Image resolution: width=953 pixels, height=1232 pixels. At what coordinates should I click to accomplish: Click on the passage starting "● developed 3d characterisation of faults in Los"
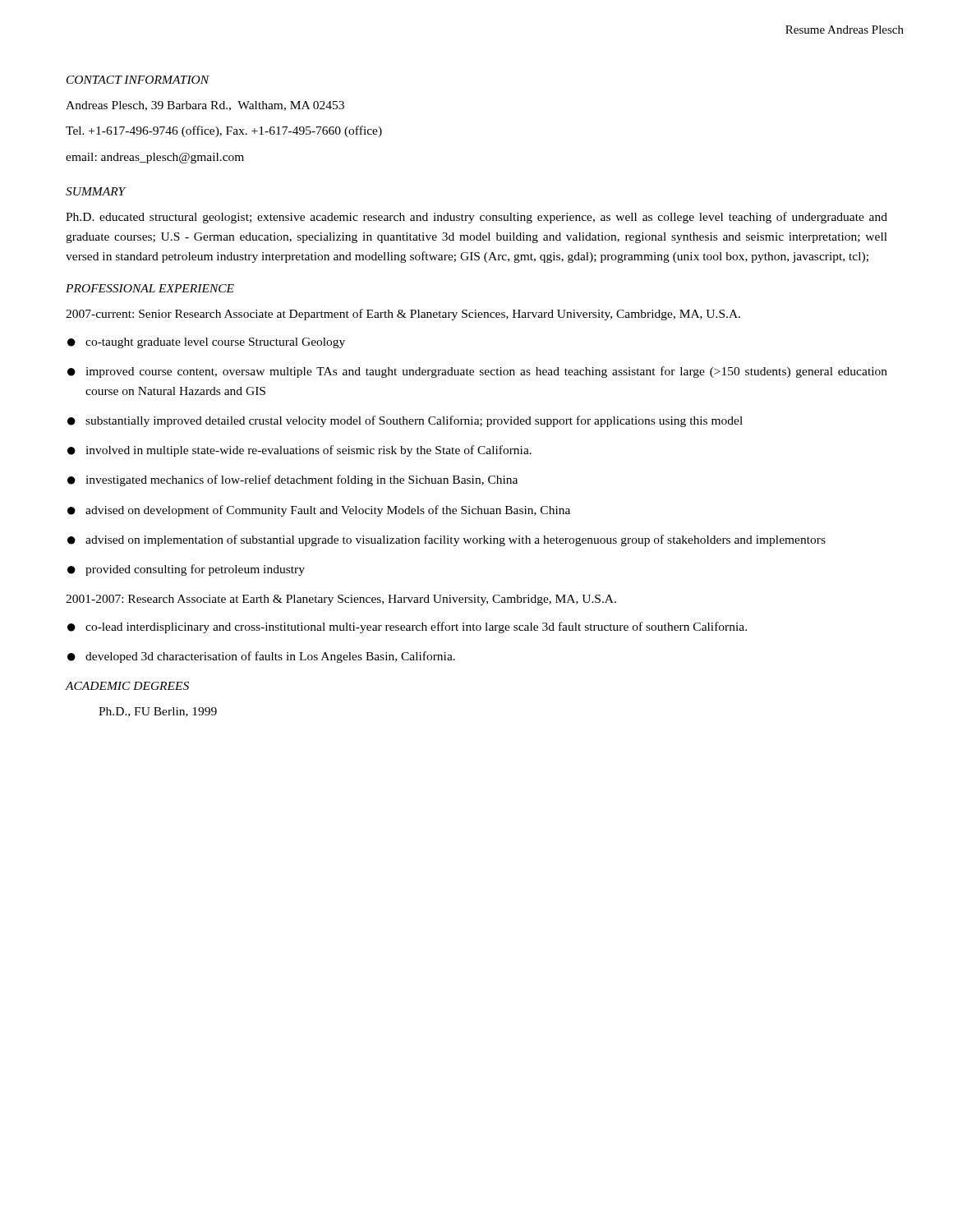click(261, 657)
